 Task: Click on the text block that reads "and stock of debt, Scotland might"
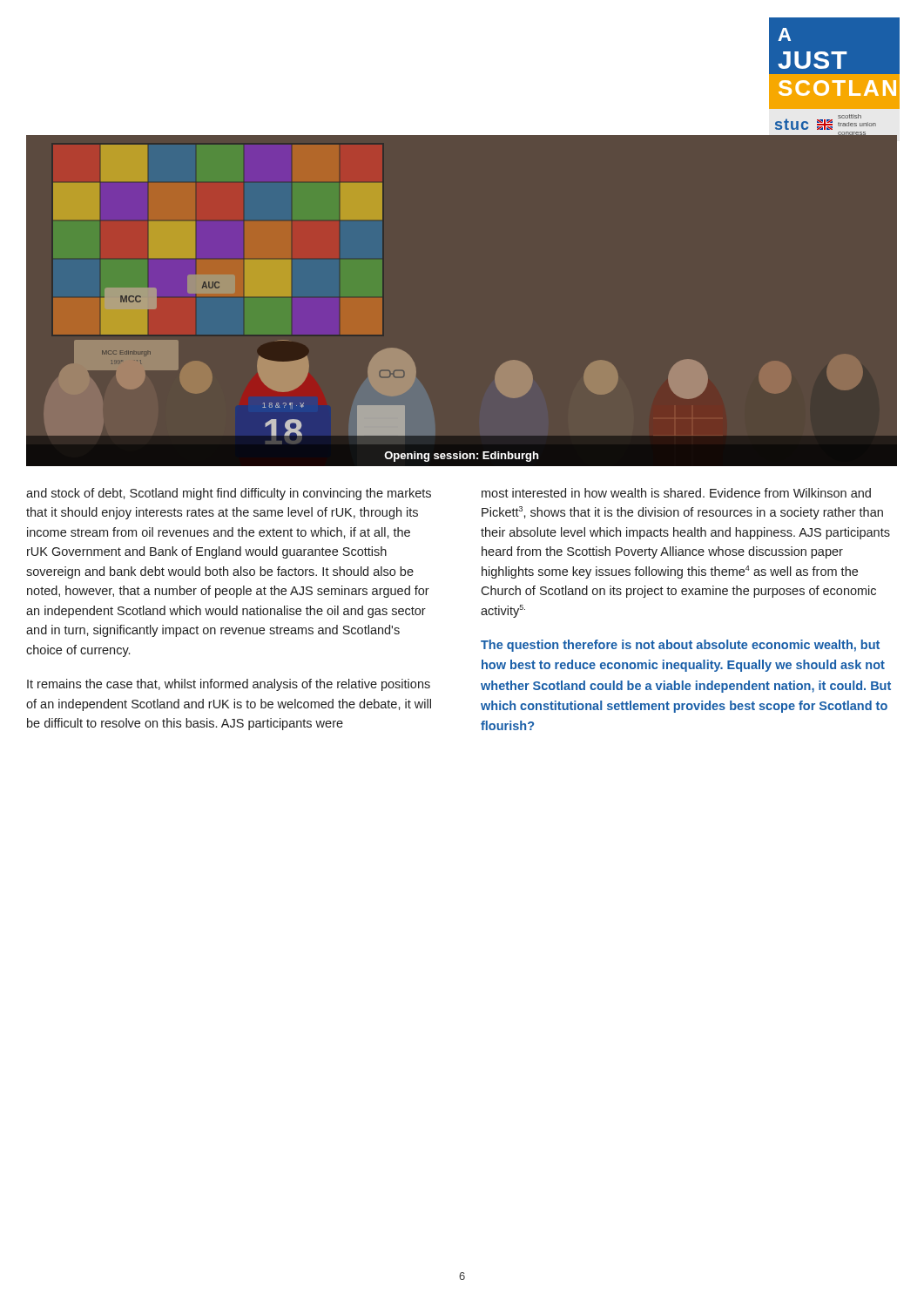[229, 571]
